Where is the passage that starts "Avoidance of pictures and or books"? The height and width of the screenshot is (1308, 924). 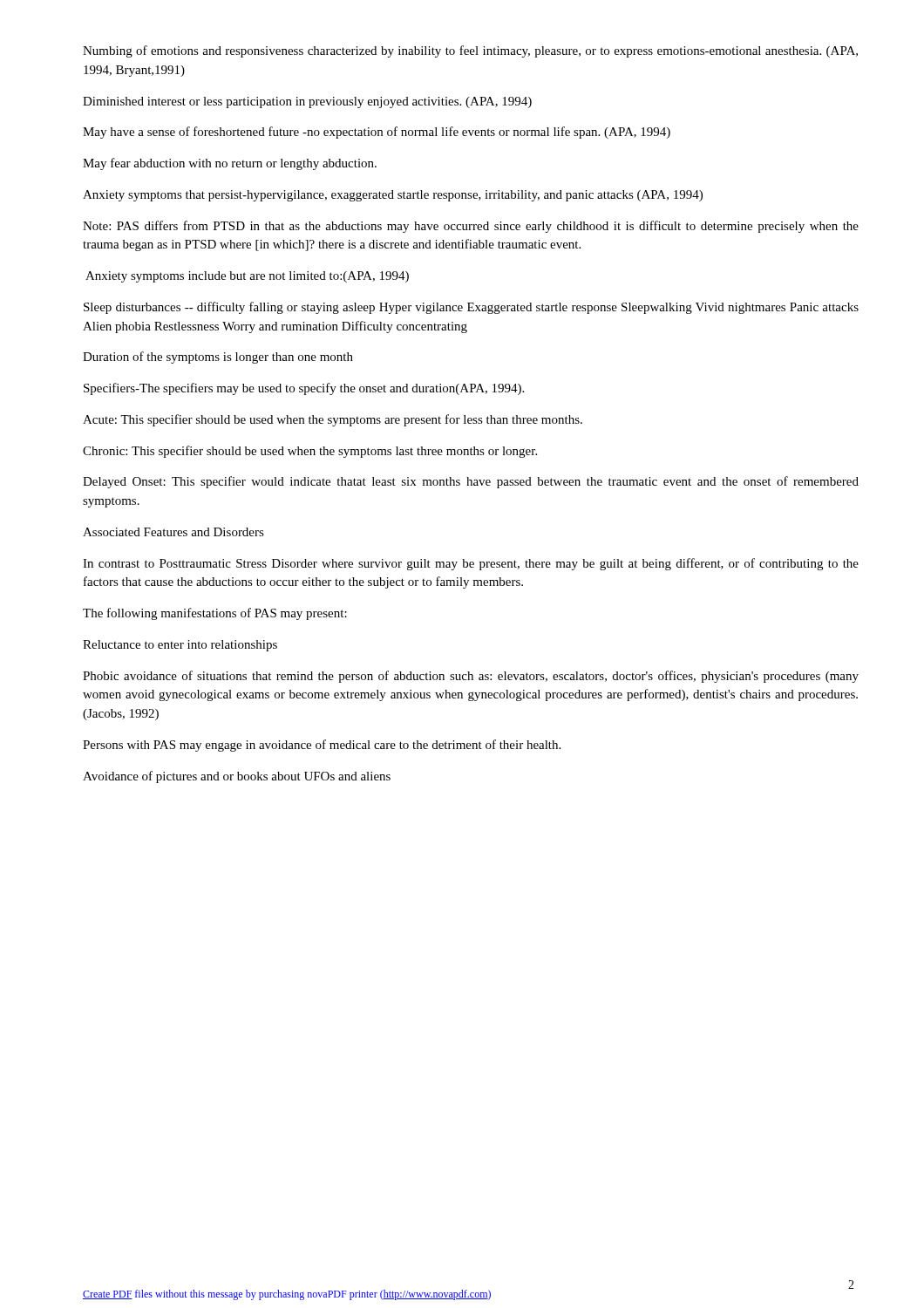237,776
